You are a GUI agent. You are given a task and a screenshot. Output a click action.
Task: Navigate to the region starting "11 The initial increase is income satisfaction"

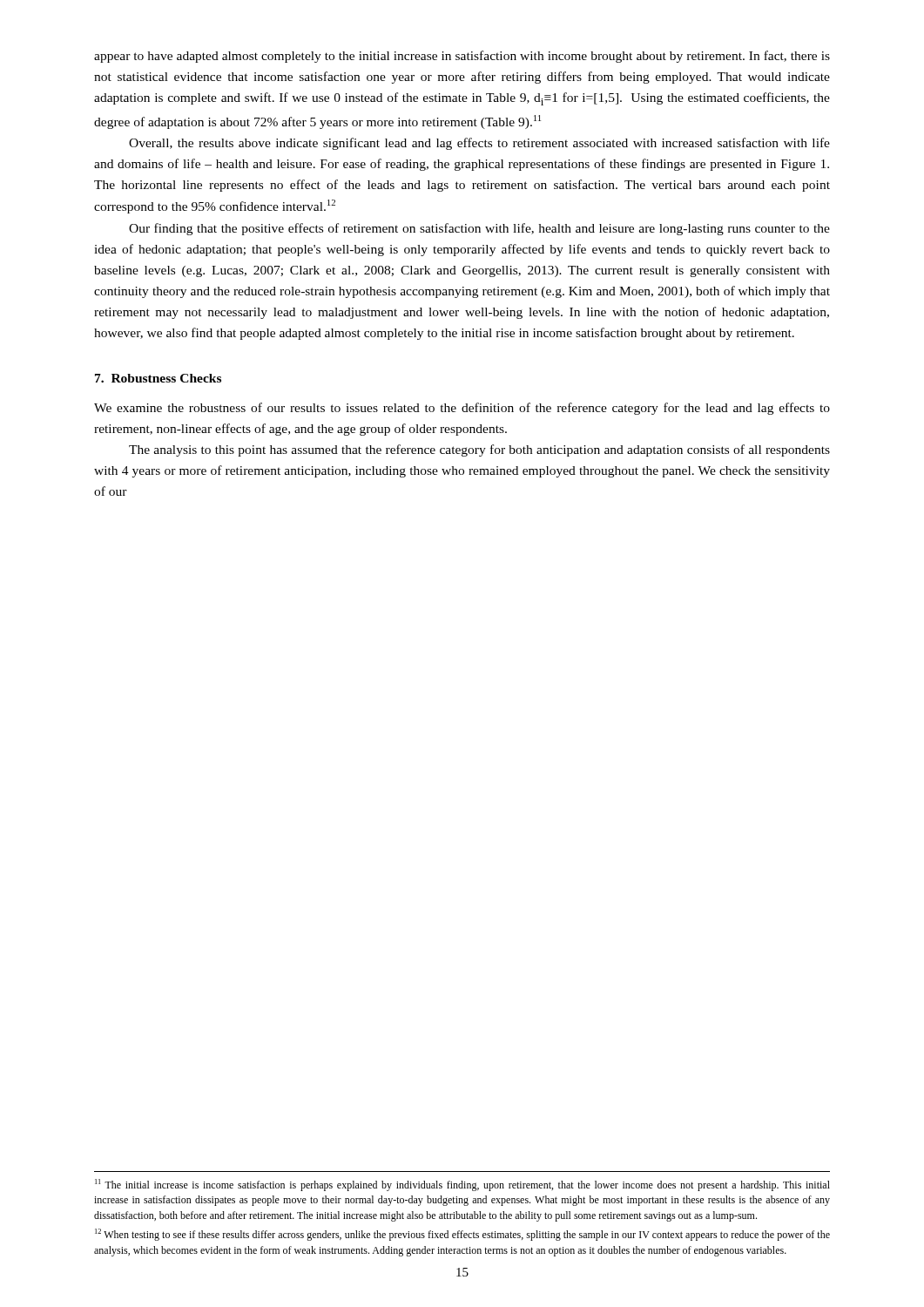click(x=462, y=1200)
